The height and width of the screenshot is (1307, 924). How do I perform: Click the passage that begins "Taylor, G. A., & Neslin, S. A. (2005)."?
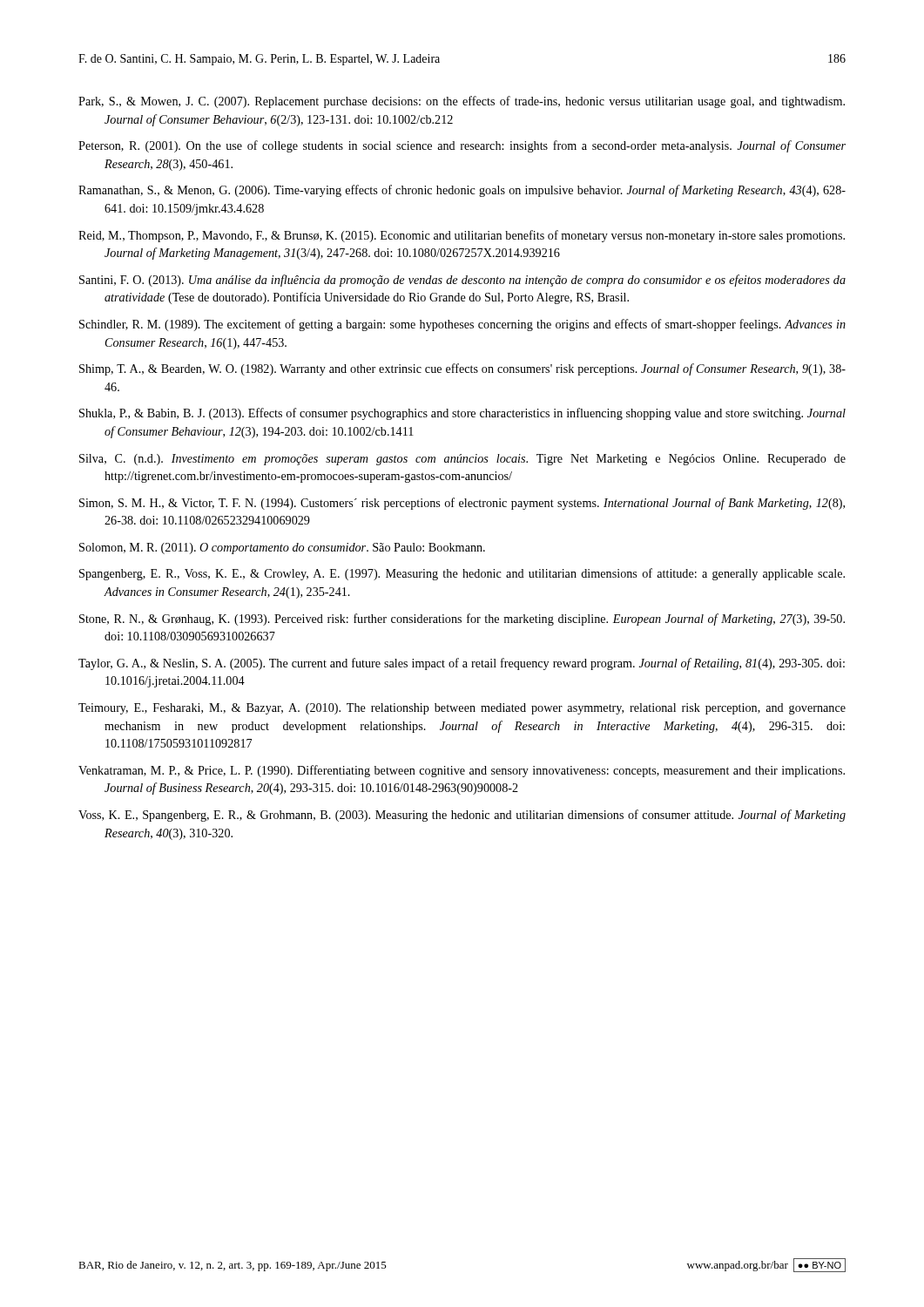point(462,672)
